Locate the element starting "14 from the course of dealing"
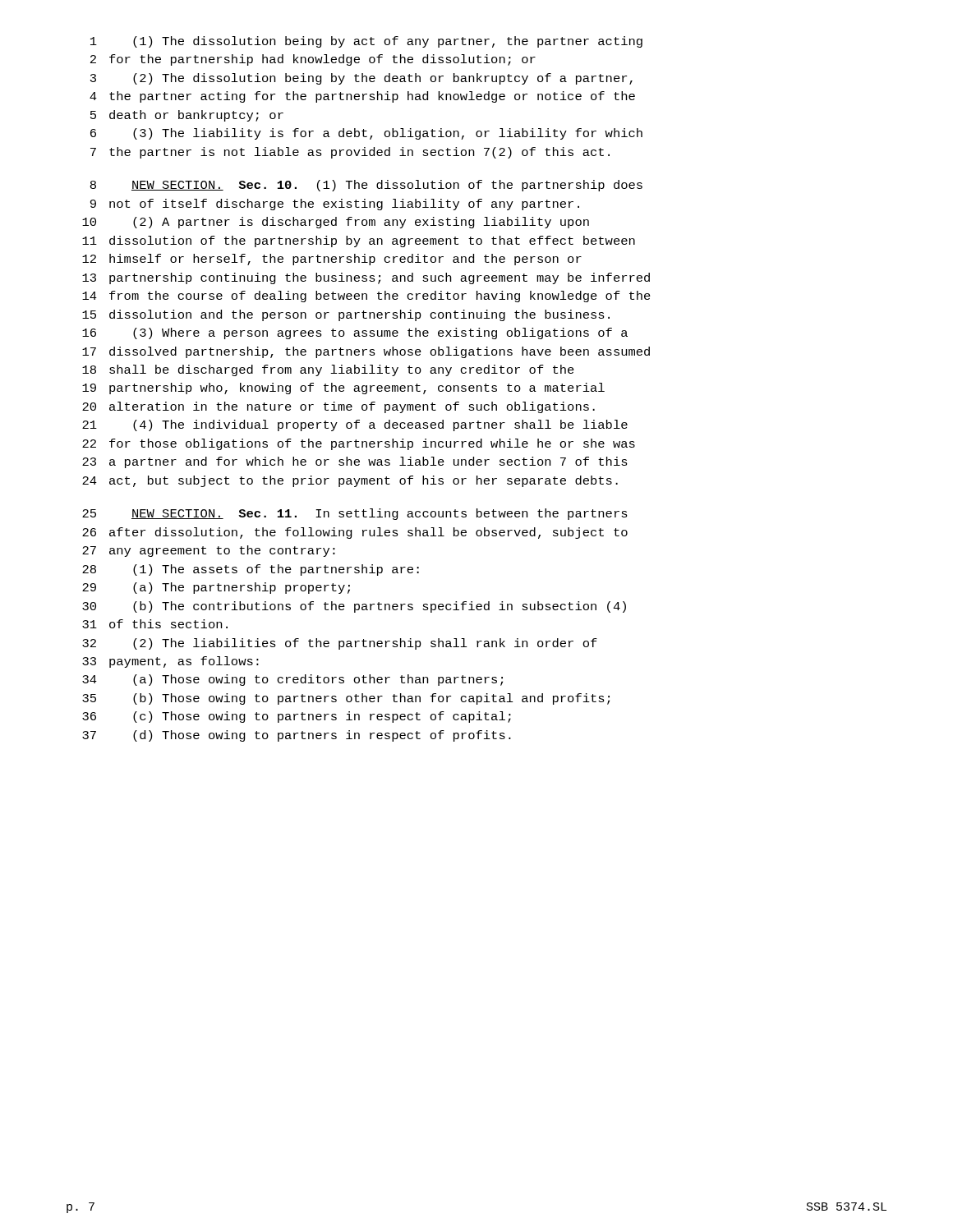 476,297
